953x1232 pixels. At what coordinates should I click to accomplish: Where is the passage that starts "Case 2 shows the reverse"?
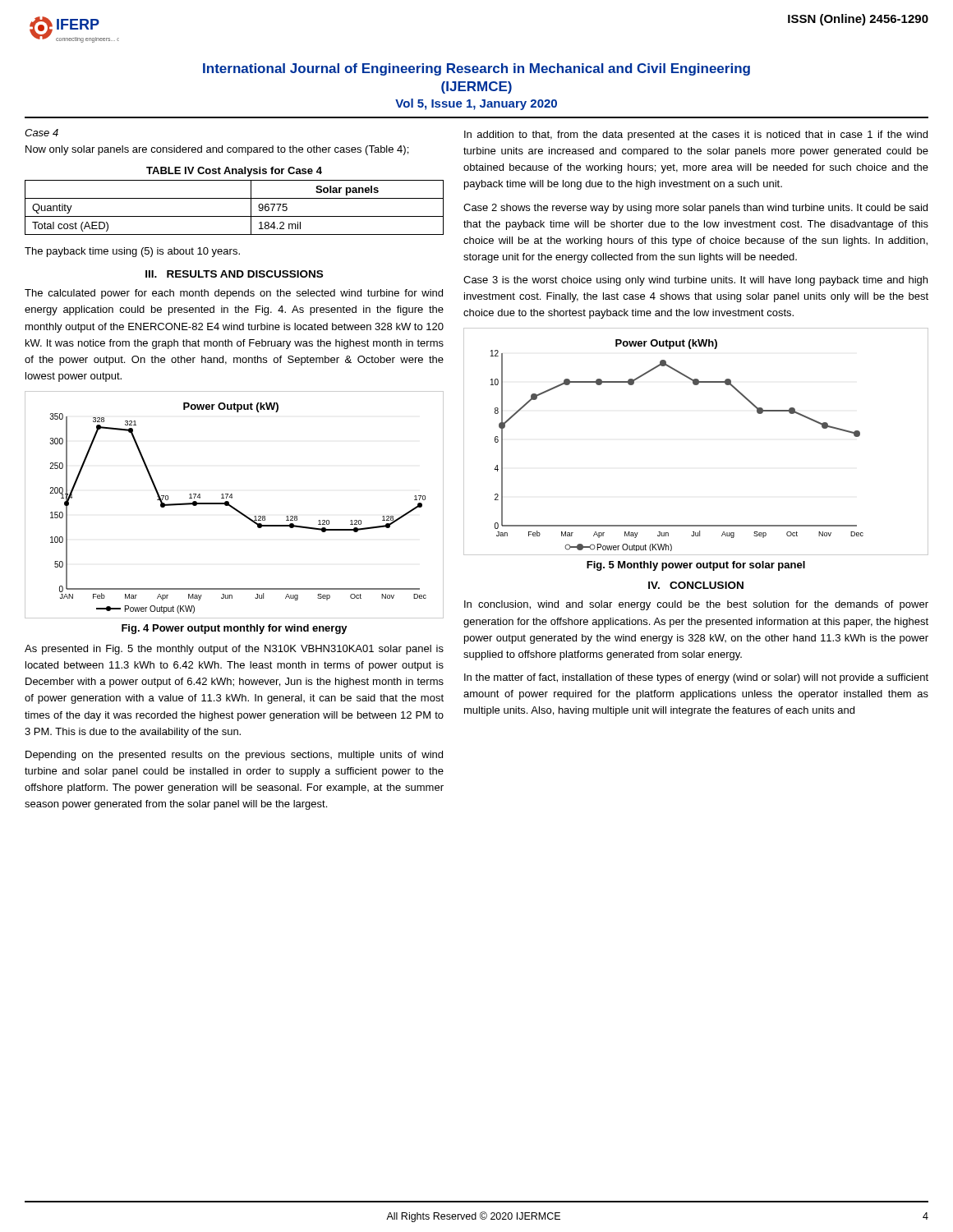696,232
